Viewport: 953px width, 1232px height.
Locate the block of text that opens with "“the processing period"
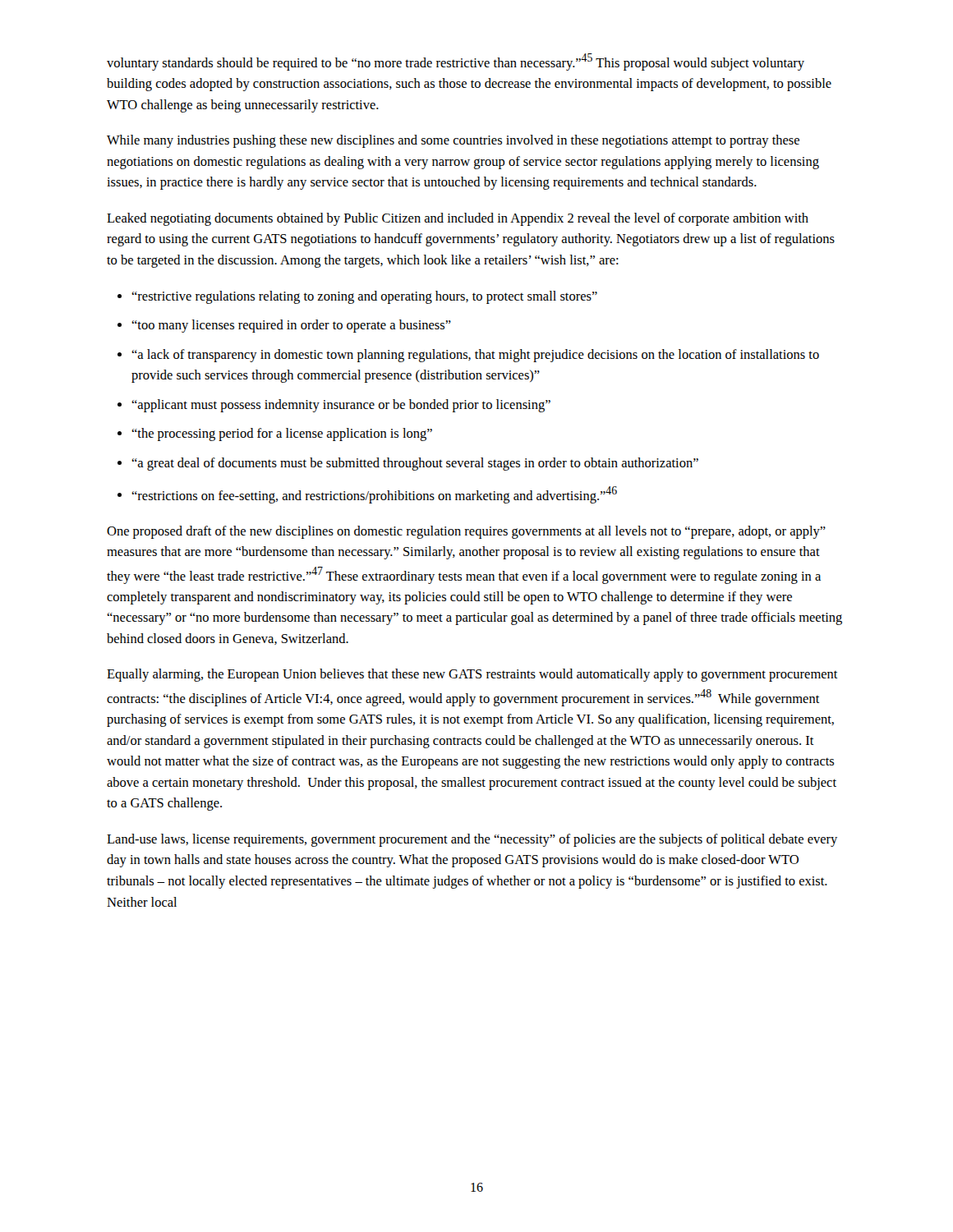click(282, 434)
